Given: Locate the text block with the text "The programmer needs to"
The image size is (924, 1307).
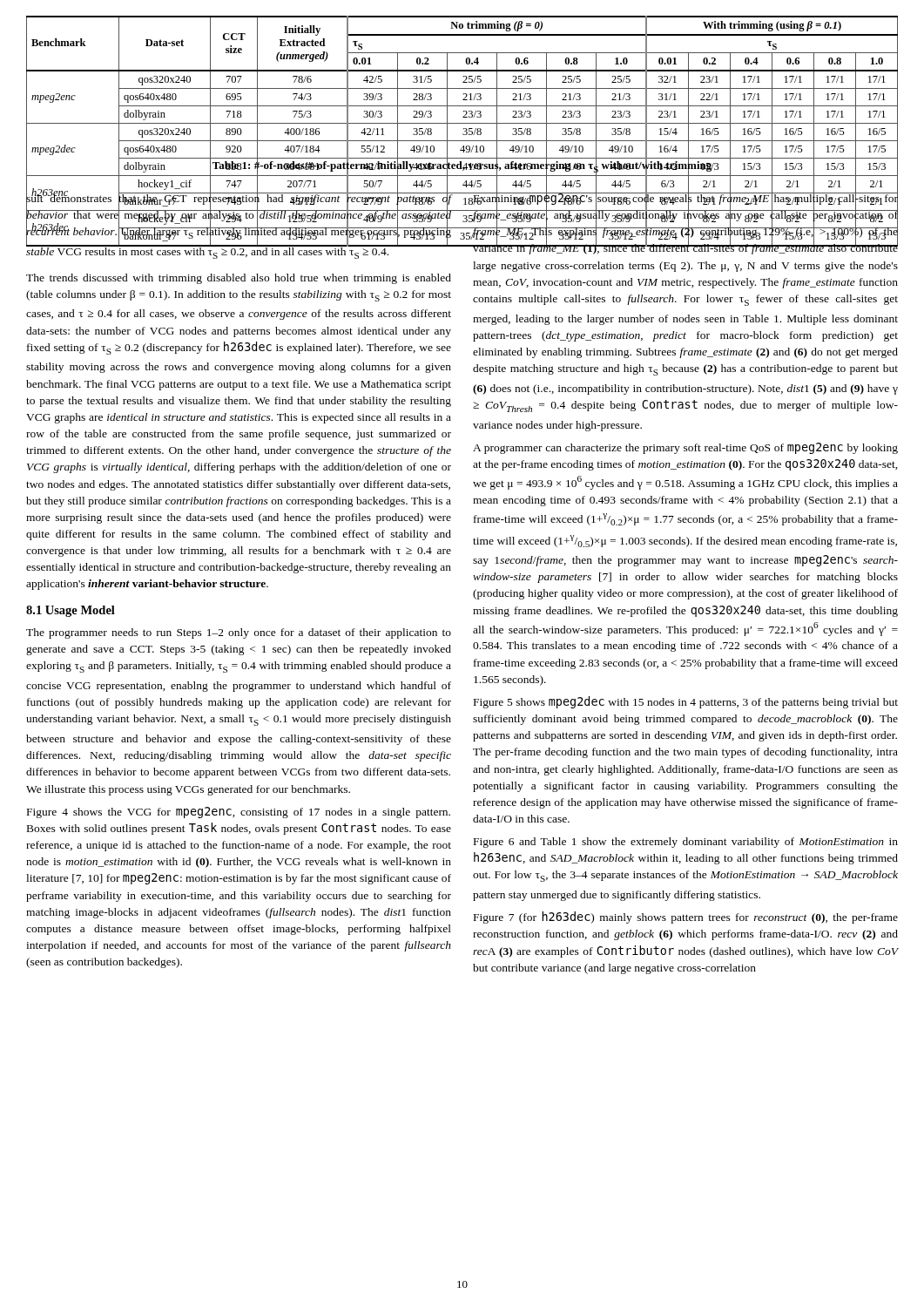Looking at the screenshot, I should click(239, 797).
